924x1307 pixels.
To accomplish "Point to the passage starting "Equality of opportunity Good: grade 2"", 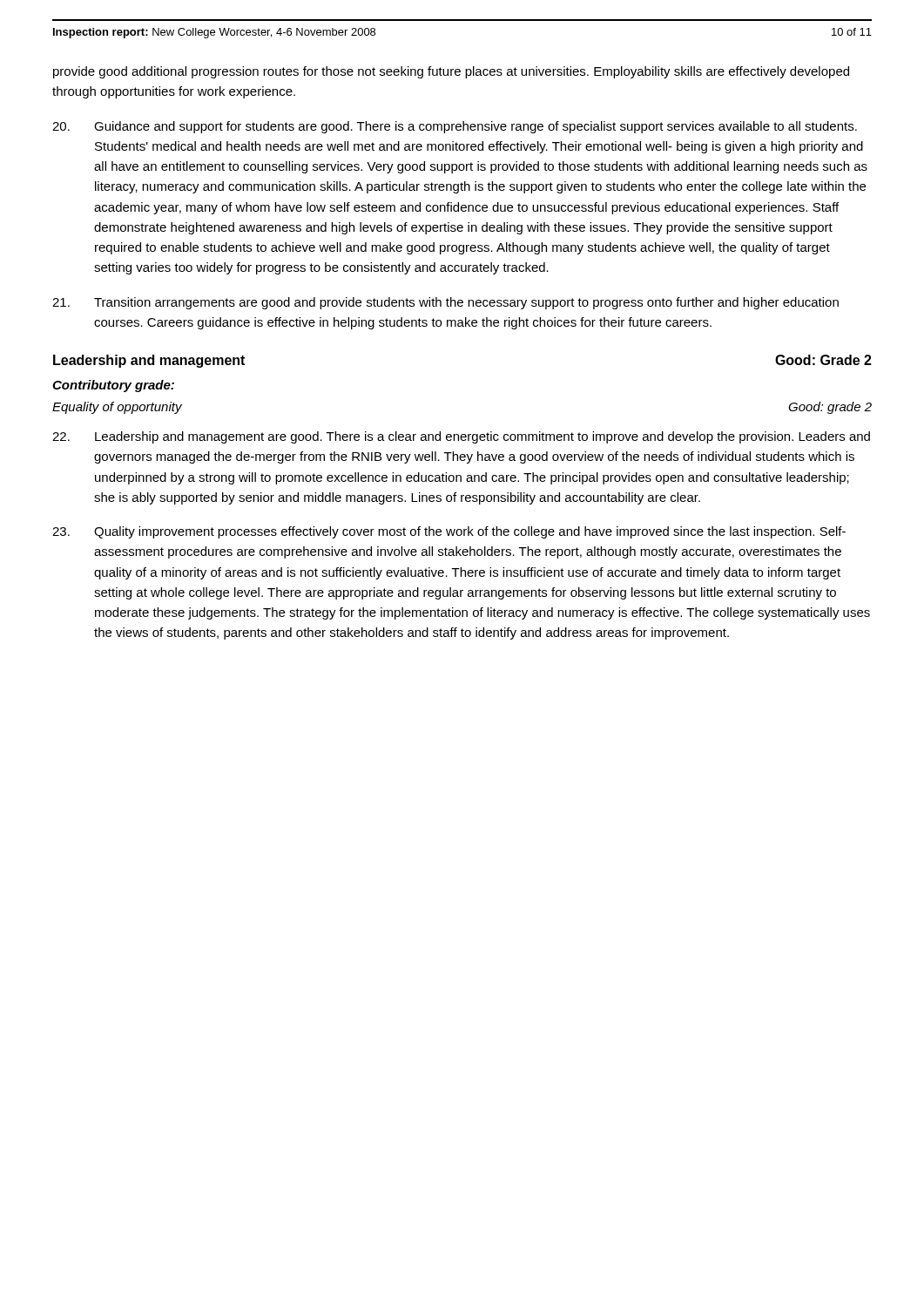I will coord(108,407).
